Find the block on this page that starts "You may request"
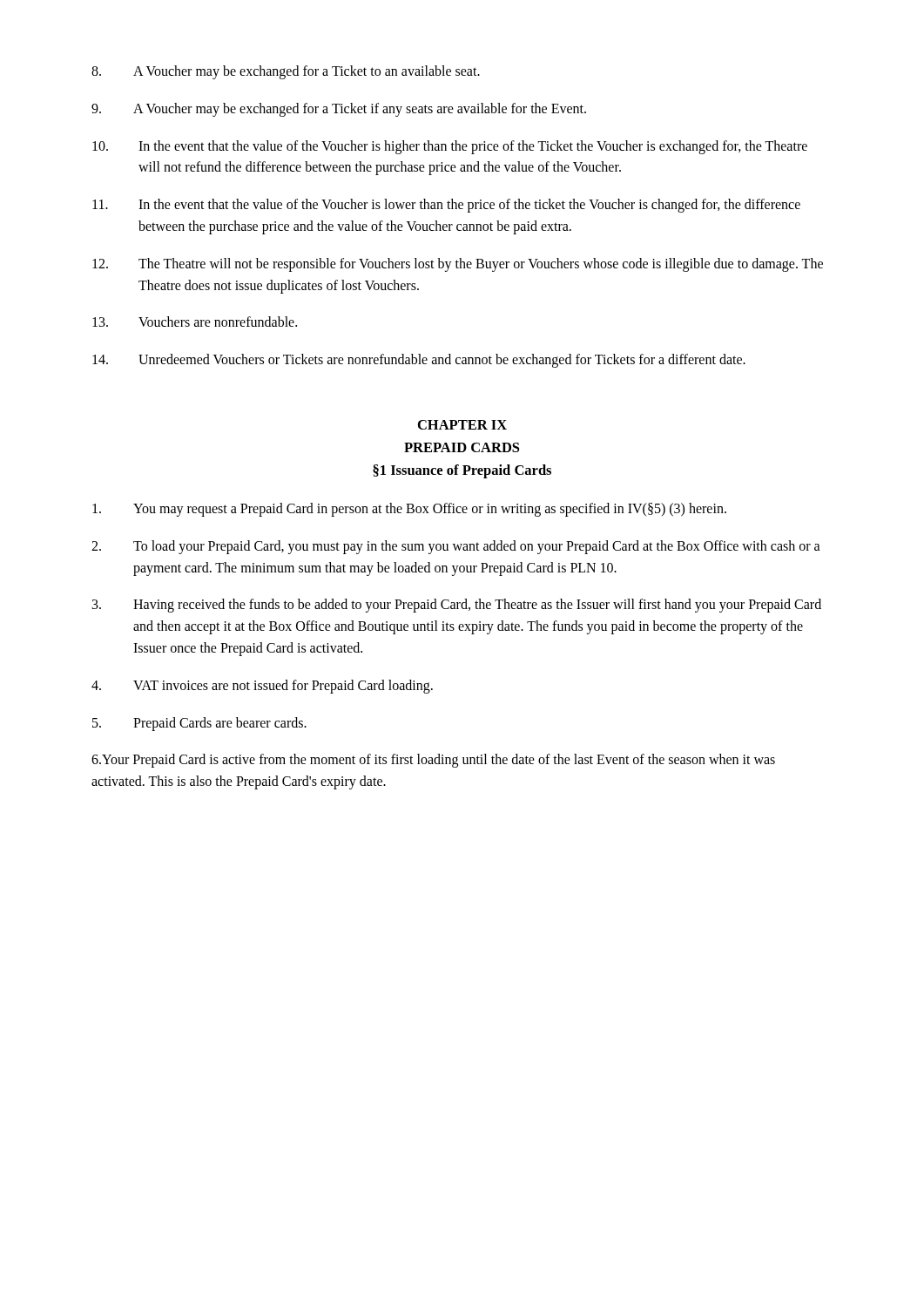This screenshot has height=1307, width=924. point(462,509)
